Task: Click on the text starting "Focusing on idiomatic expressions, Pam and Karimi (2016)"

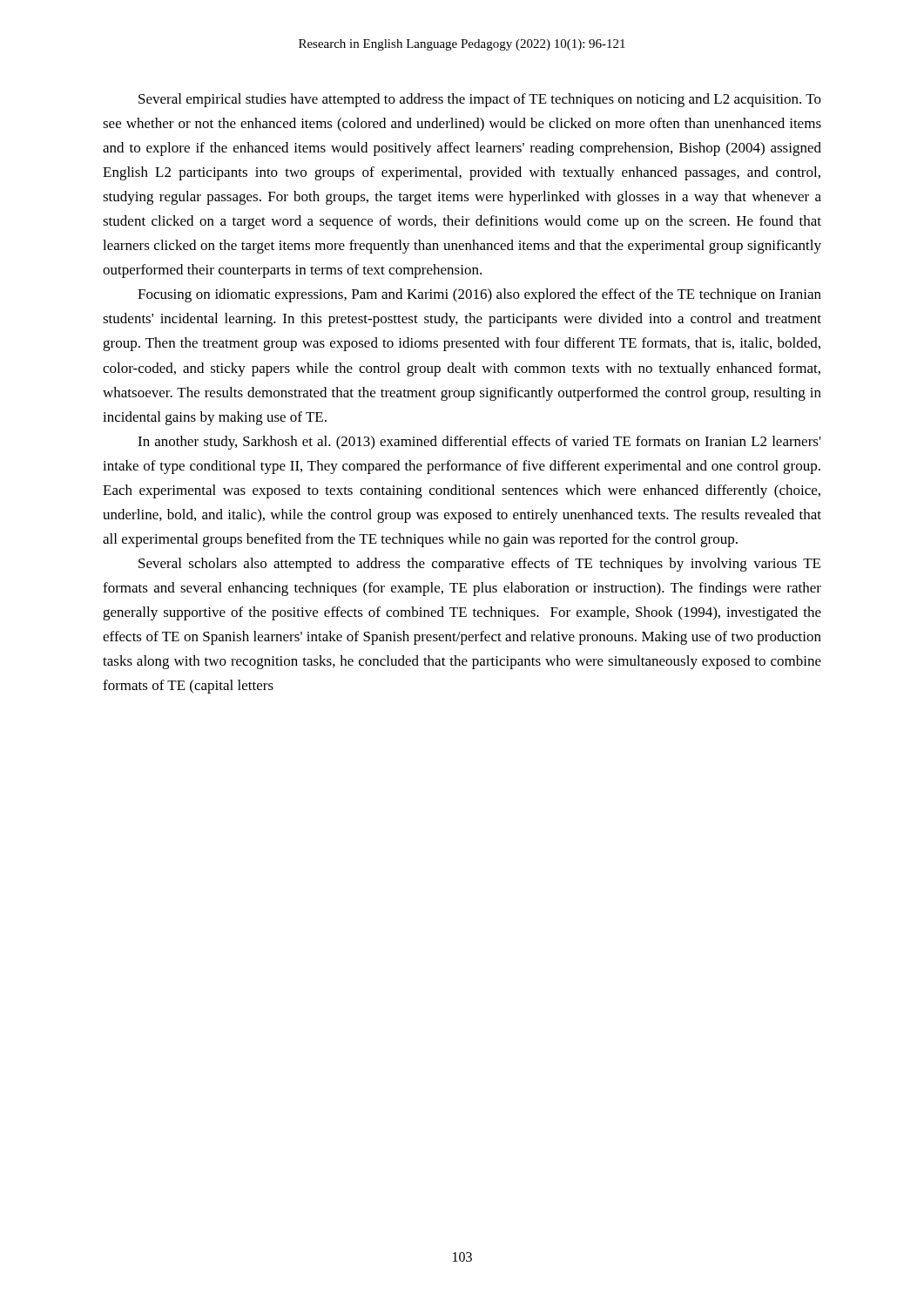Action: (462, 356)
